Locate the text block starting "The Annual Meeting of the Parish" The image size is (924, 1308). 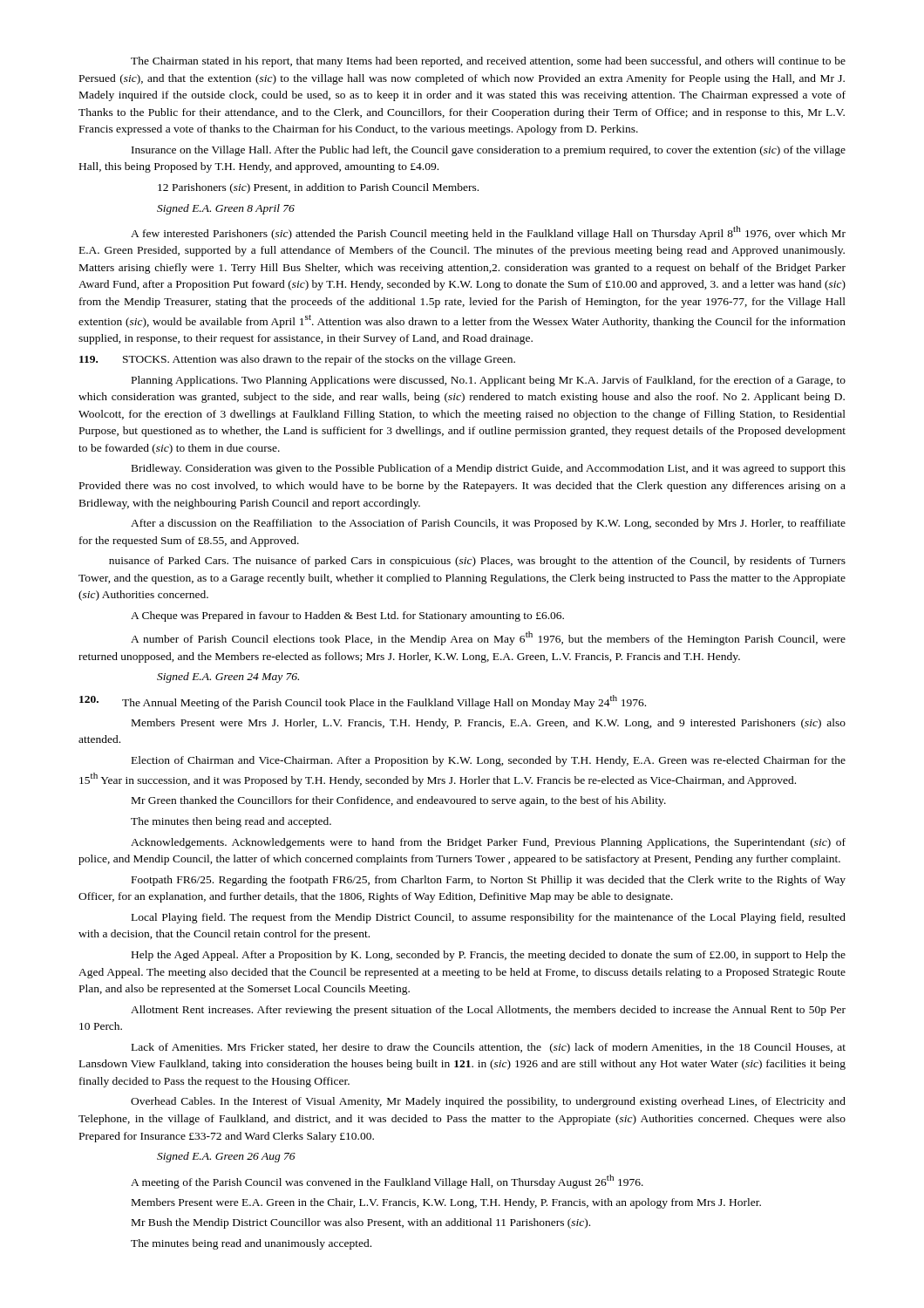click(x=462, y=719)
